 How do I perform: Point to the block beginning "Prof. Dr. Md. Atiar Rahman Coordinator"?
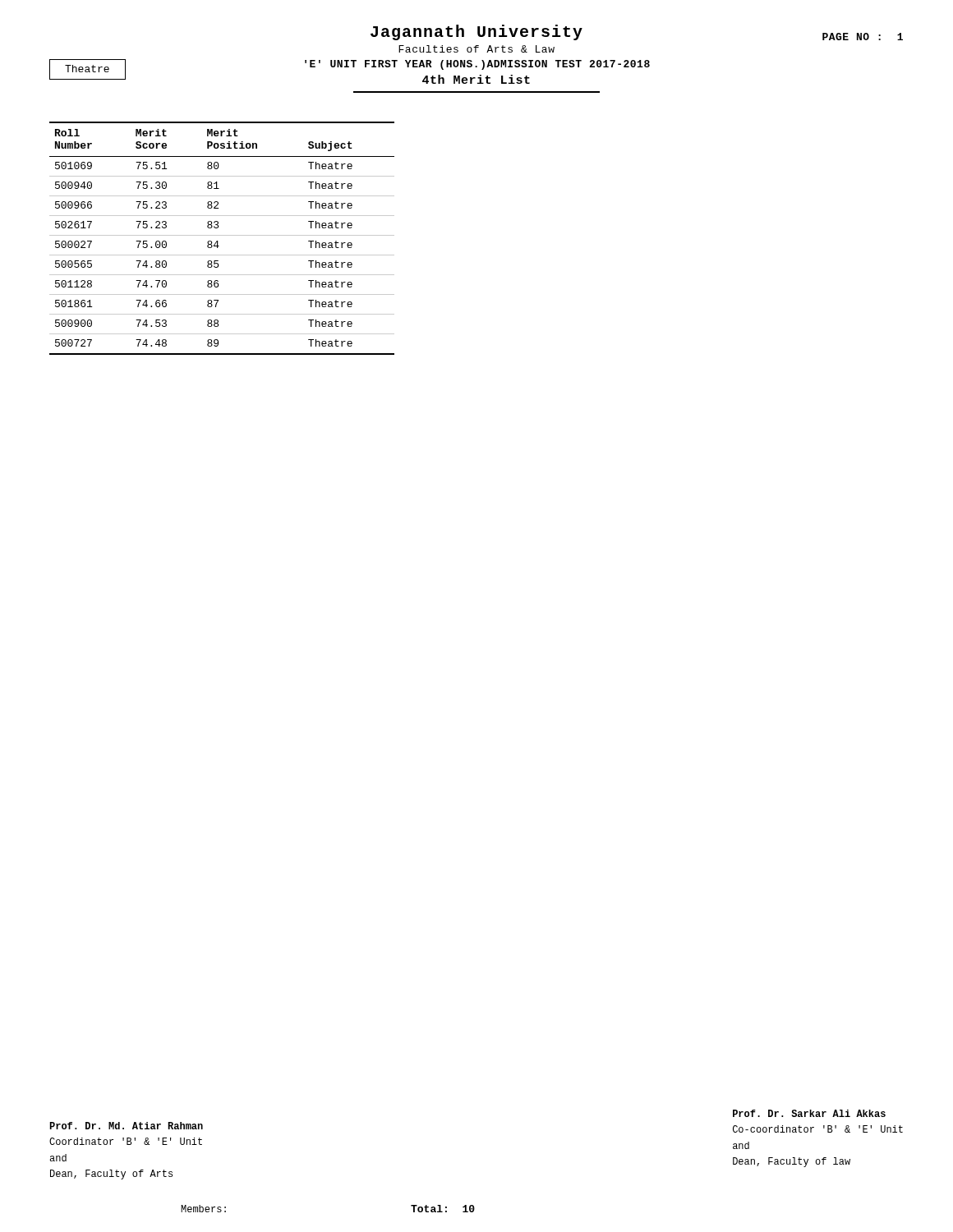point(126,1151)
